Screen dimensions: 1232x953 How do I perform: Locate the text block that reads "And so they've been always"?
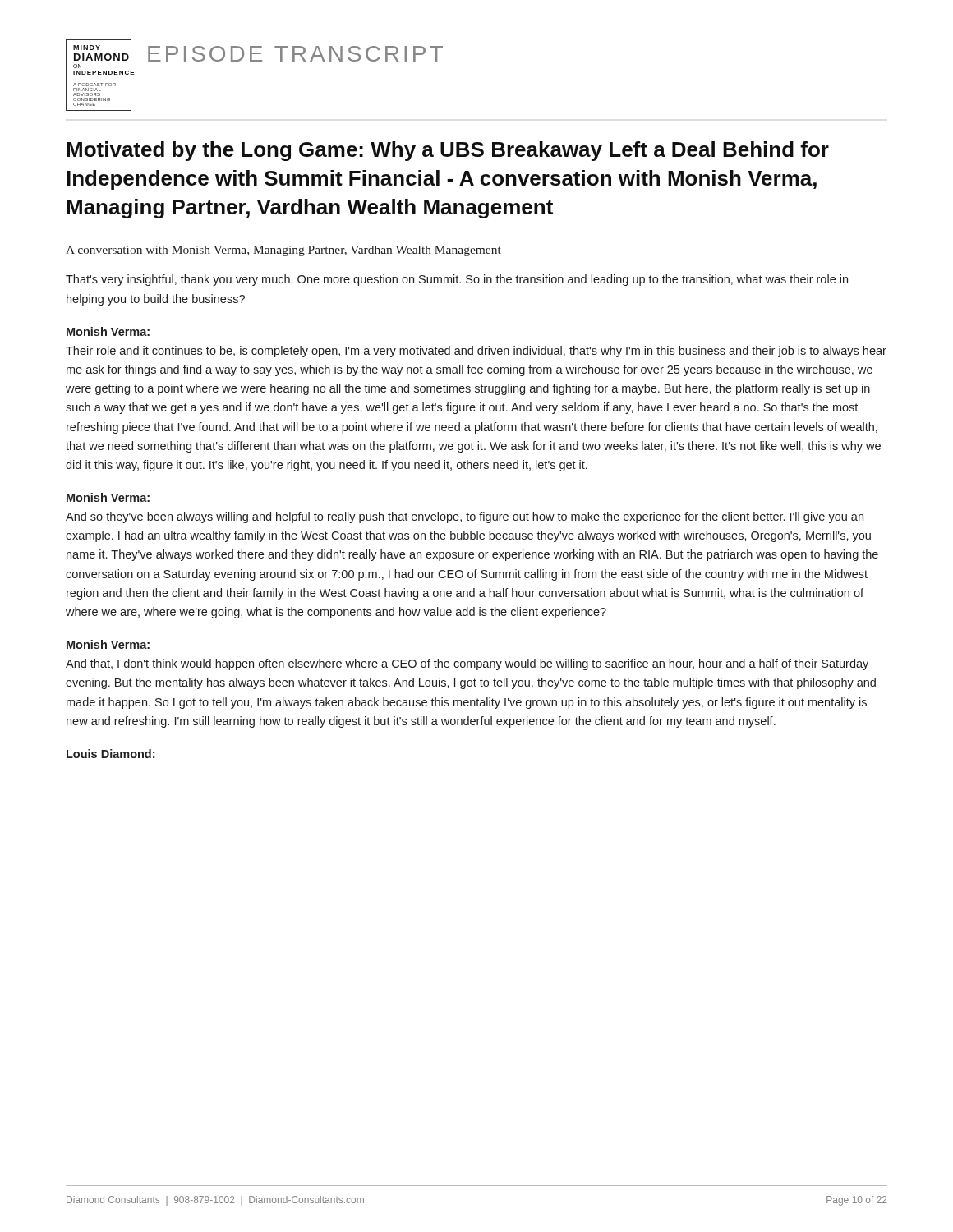tap(472, 564)
